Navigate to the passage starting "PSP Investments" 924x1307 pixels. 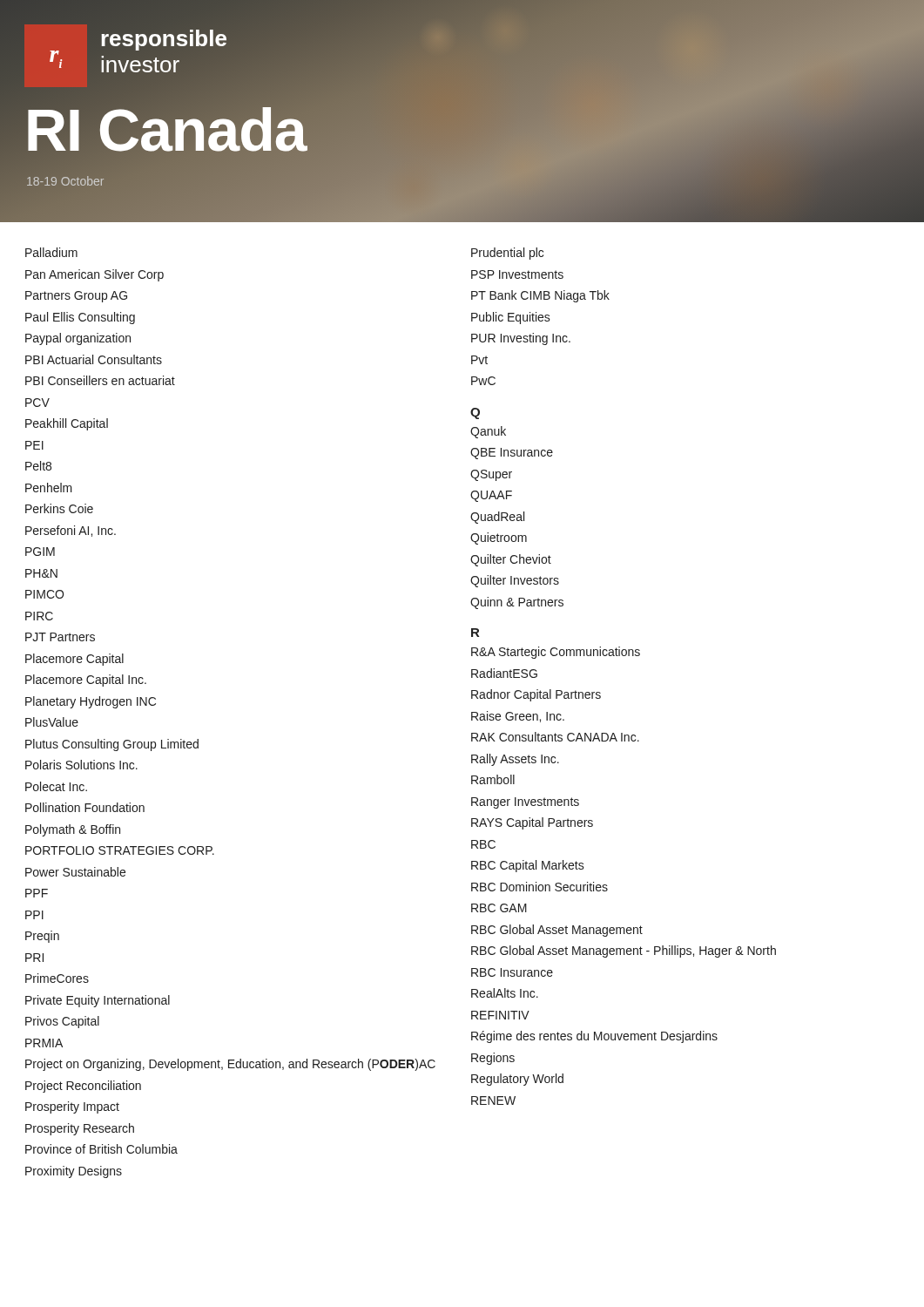pyautogui.click(x=517, y=274)
